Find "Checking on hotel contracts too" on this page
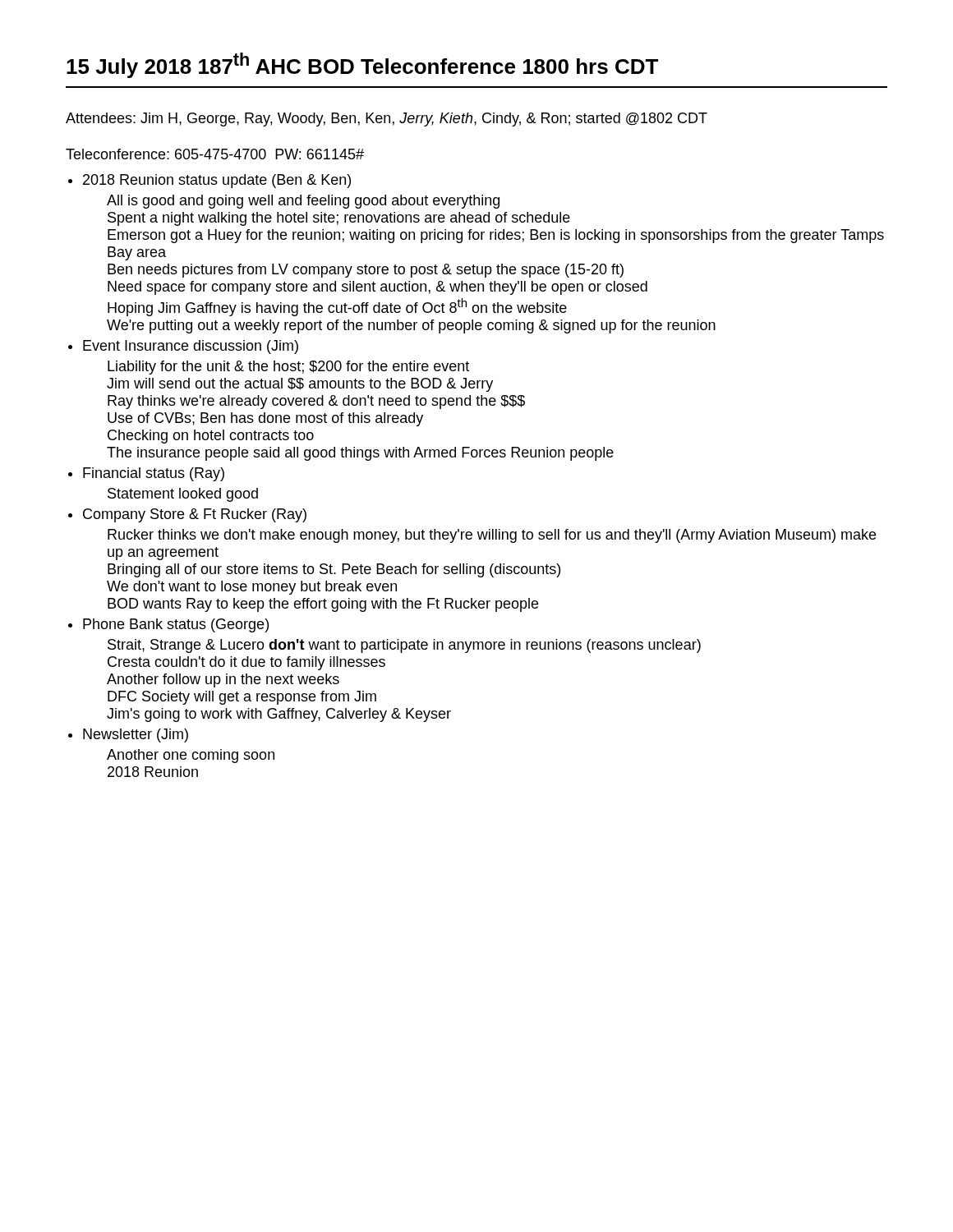The height and width of the screenshot is (1232, 953). [211, 437]
